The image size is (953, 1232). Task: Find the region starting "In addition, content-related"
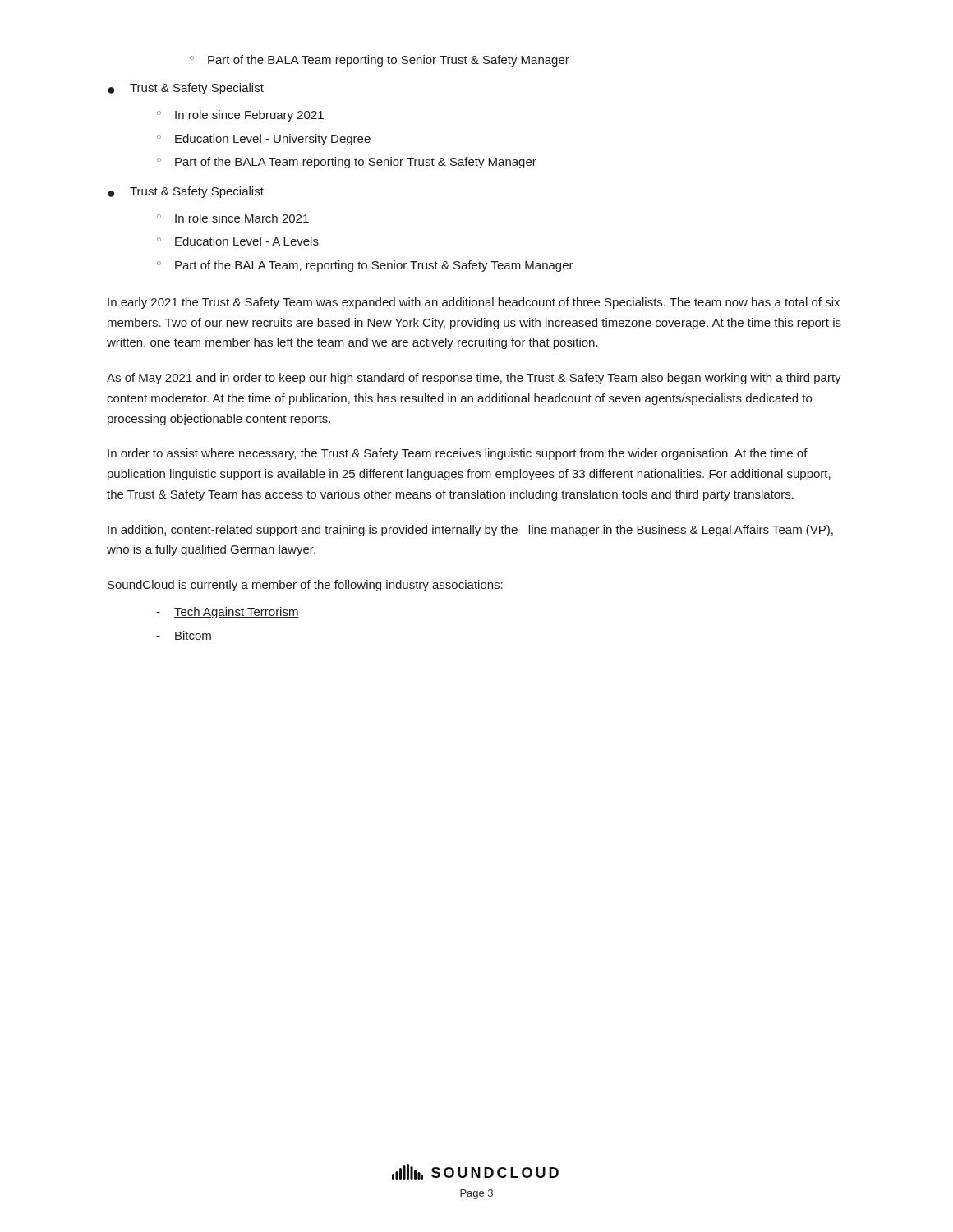pos(470,539)
